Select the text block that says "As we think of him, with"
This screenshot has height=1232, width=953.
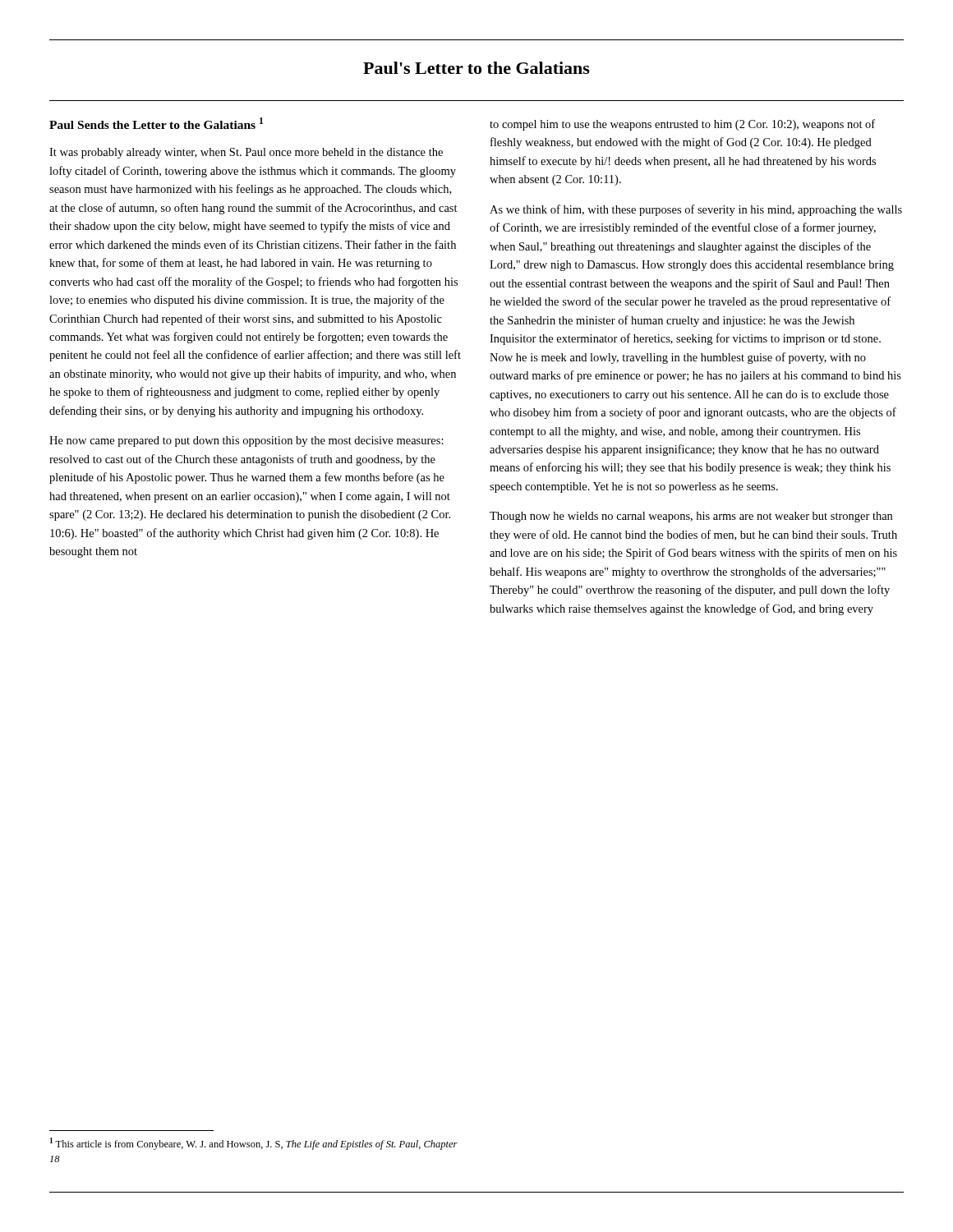coord(697,348)
